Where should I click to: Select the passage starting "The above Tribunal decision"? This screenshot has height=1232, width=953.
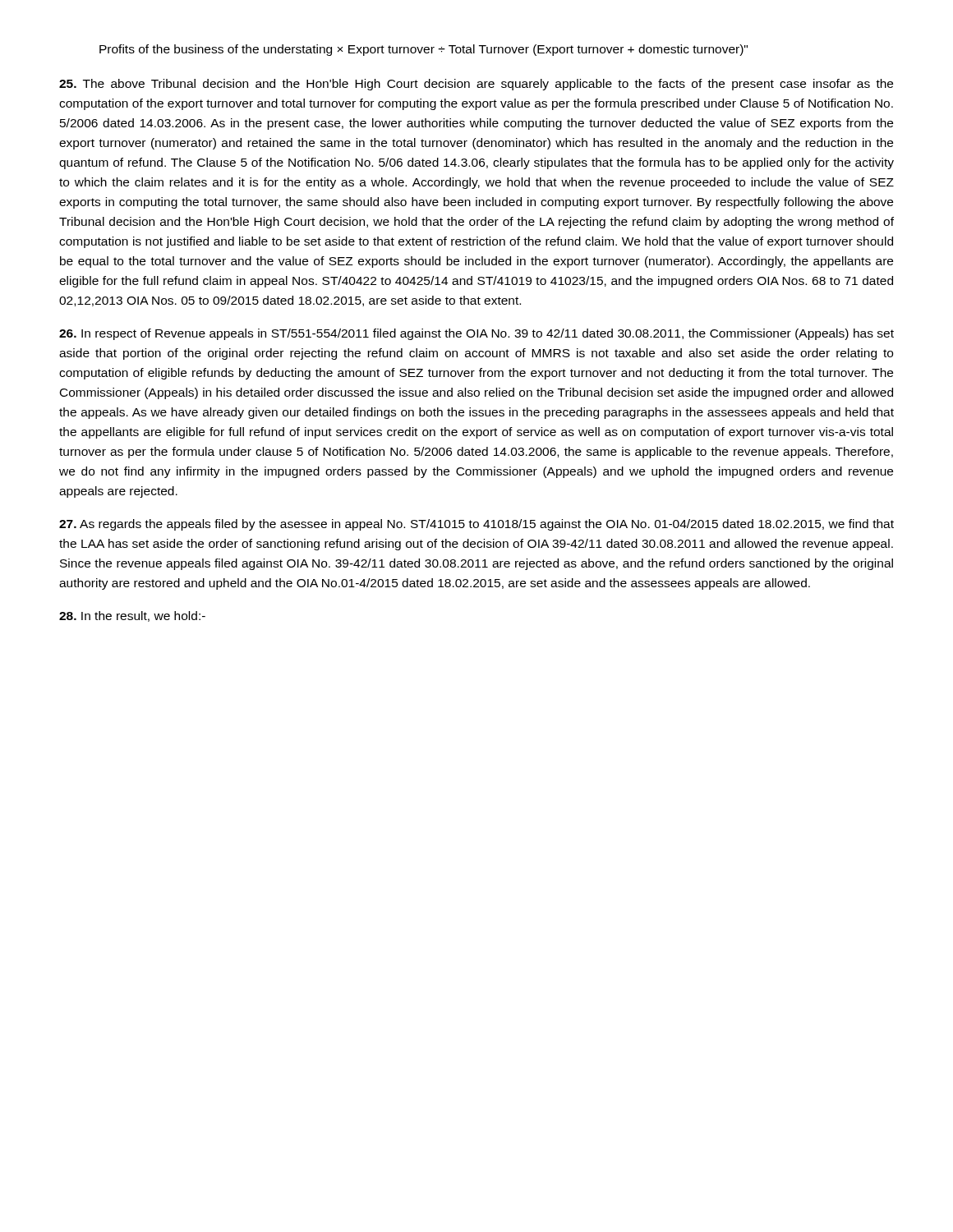(x=476, y=192)
